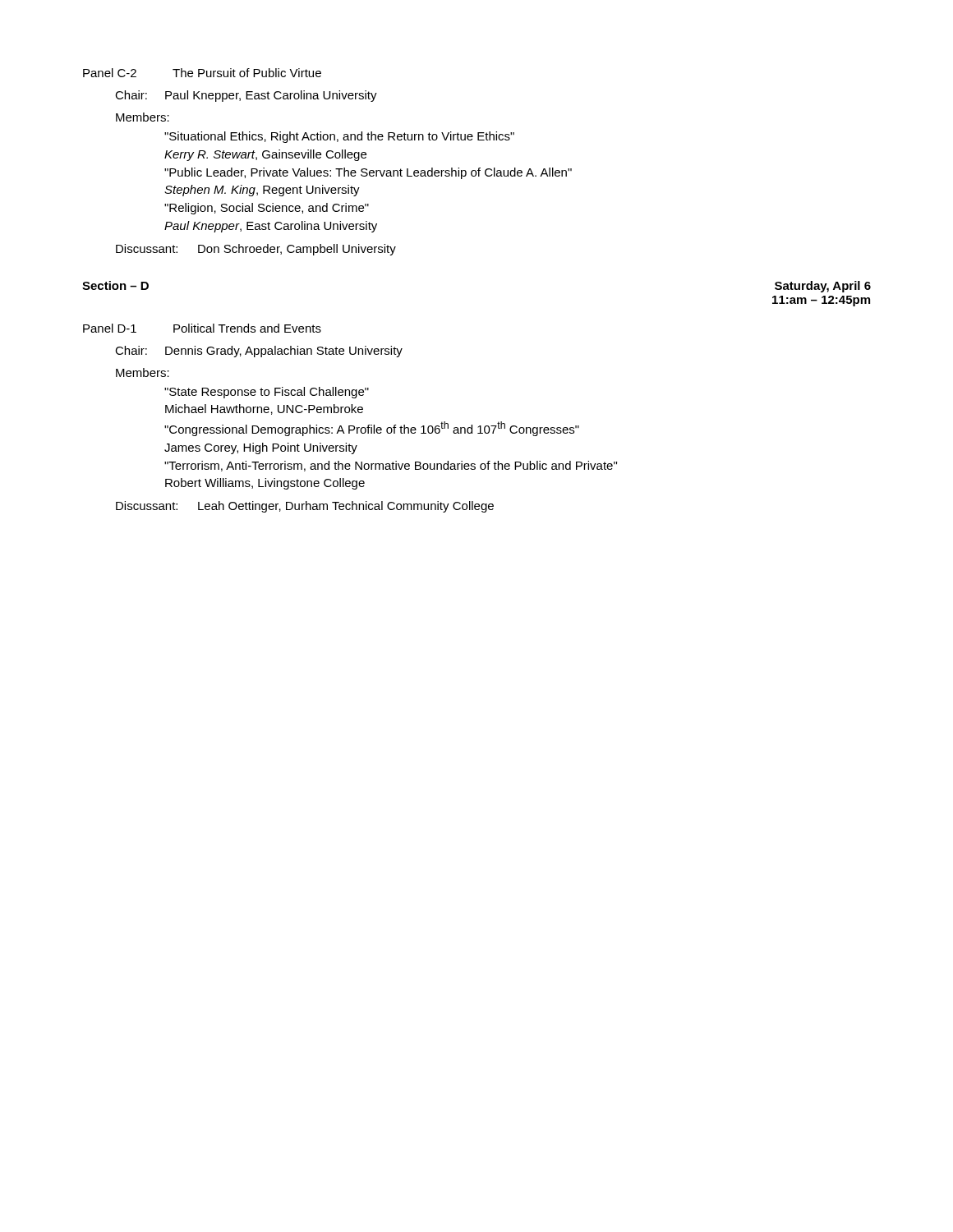Screen dimensions: 1232x953
Task: Find the text block with the text "Members: "State Response to Fiscal Challenge" Michael Hawthorne,"
Action: (493, 428)
